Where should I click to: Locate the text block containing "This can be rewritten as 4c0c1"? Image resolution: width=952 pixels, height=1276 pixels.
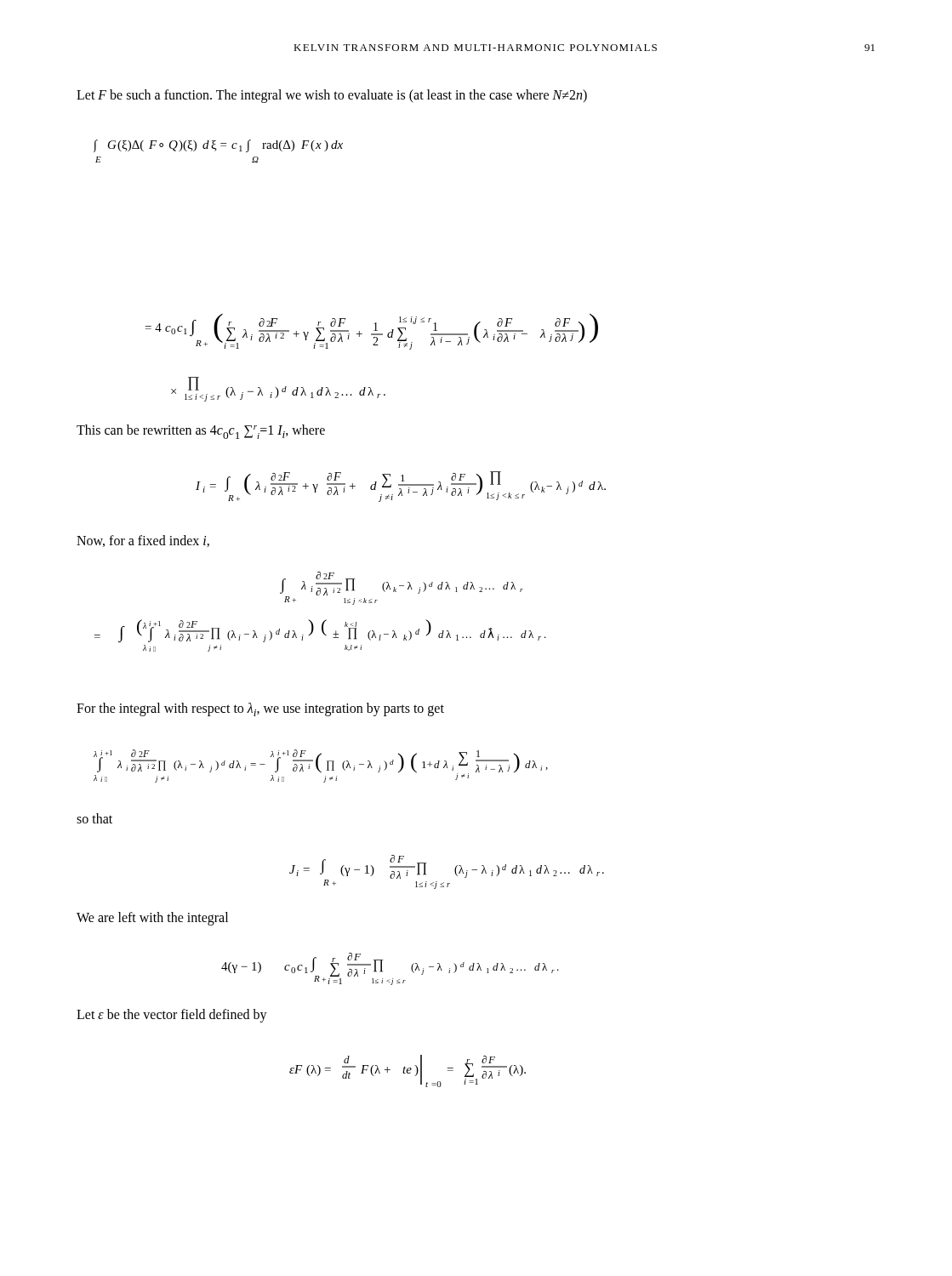[x=201, y=431]
